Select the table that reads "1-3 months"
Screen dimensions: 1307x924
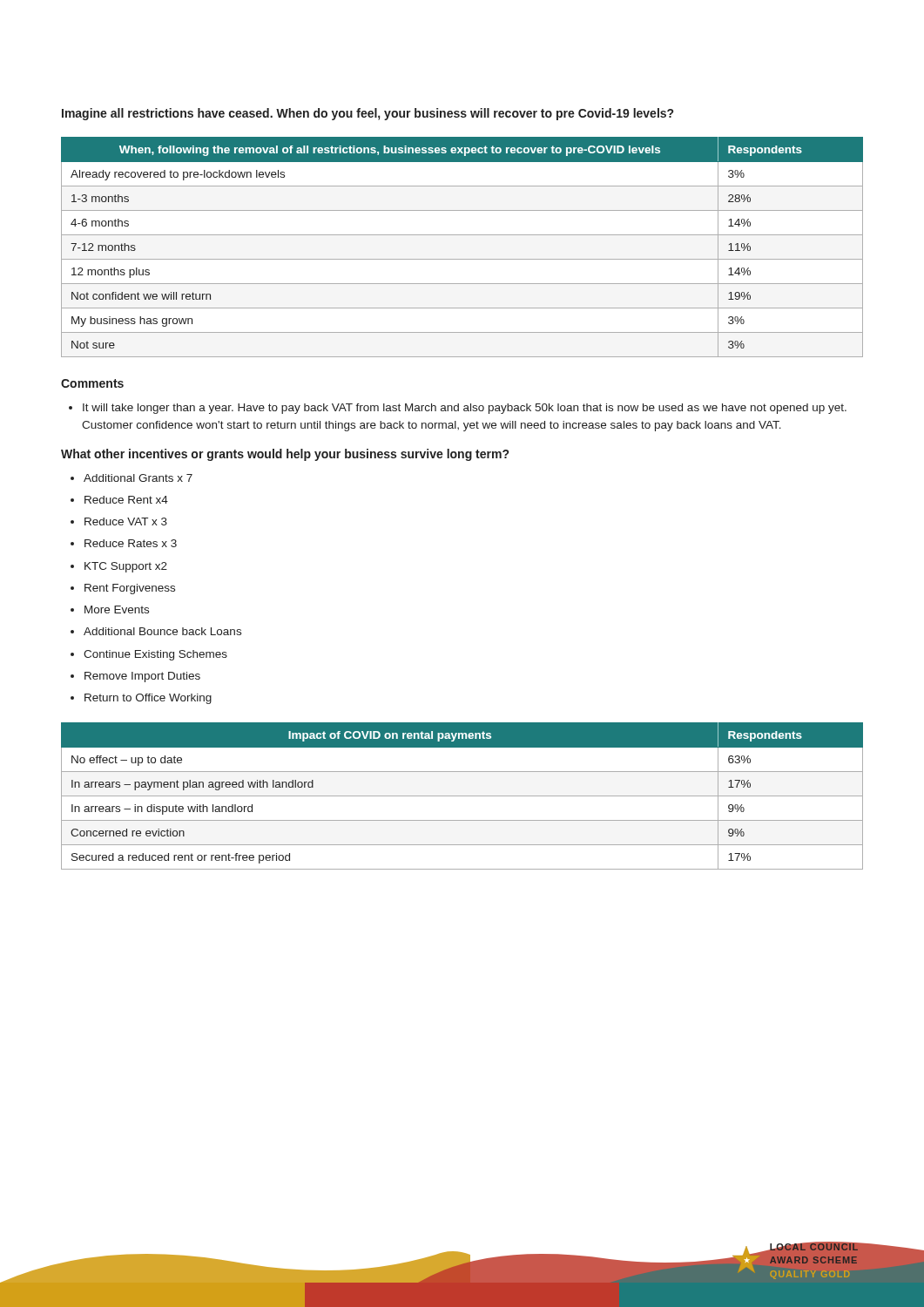point(462,247)
